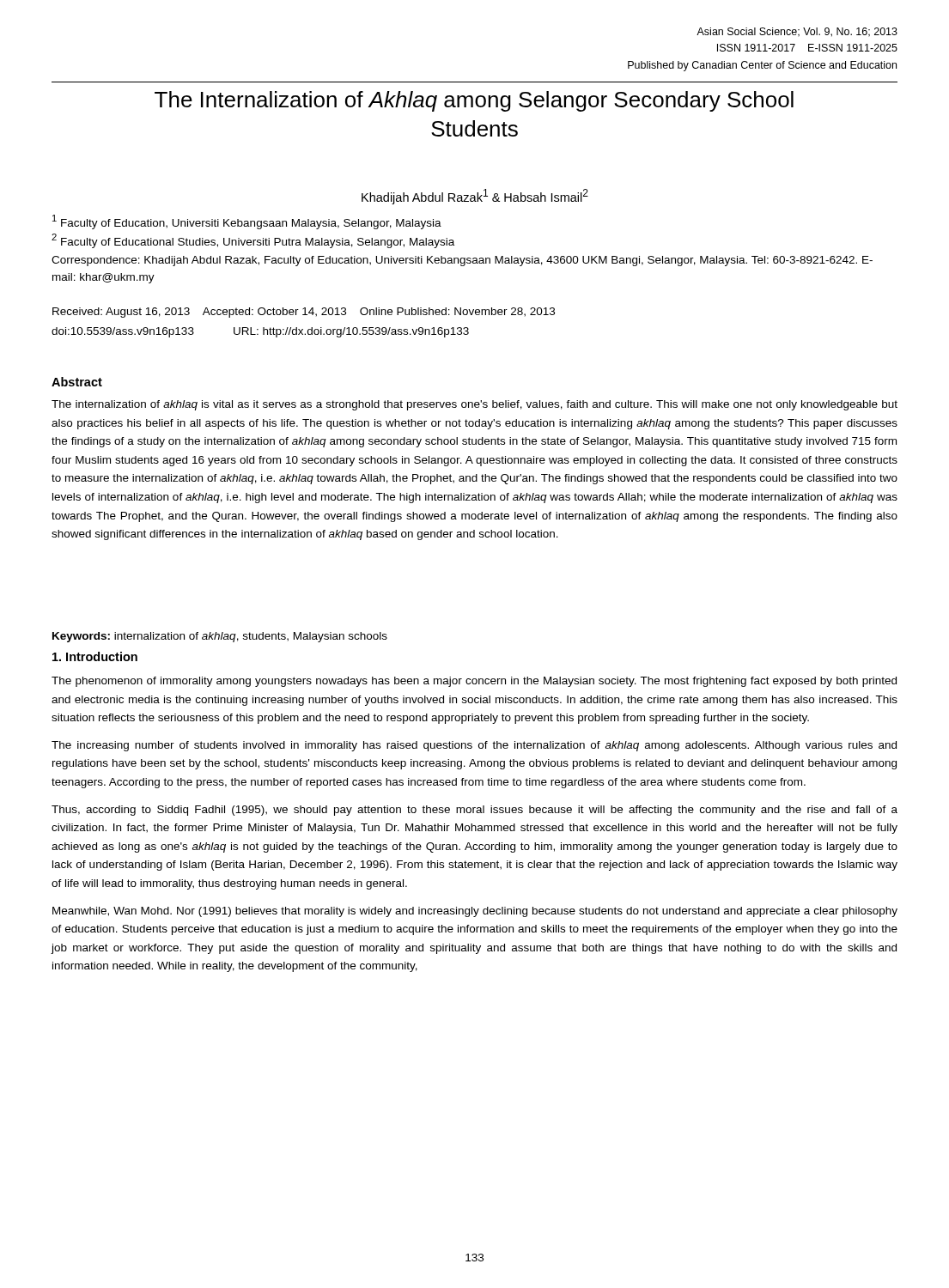Find "Khadijah Abdul Razak1 & Habsah Ismail2" on this page
The image size is (949, 1288).
474,196
